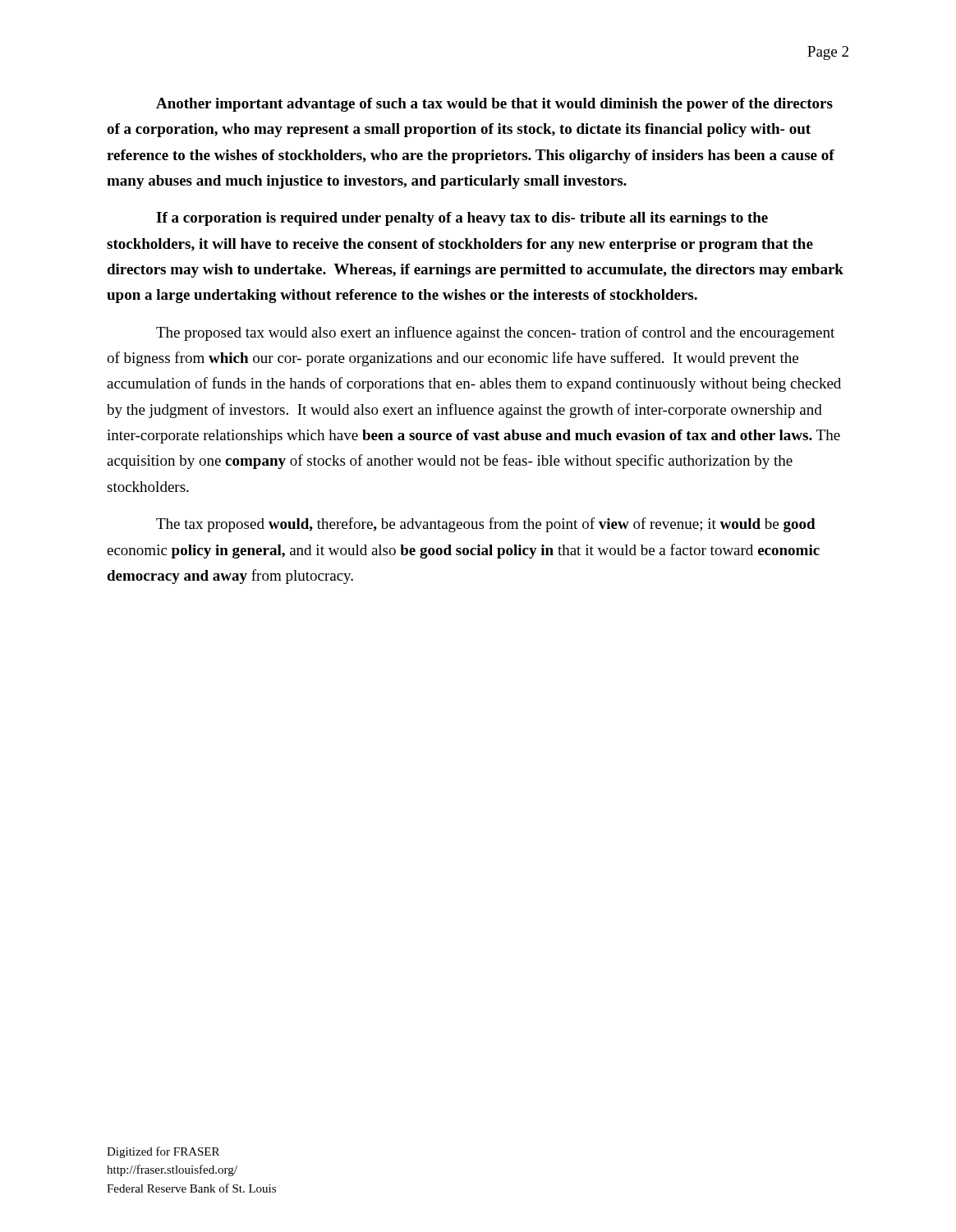Click on the text block starting "If a corporation"
Viewport: 956px width, 1232px height.
pyautogui.click(x=475, y=256)
